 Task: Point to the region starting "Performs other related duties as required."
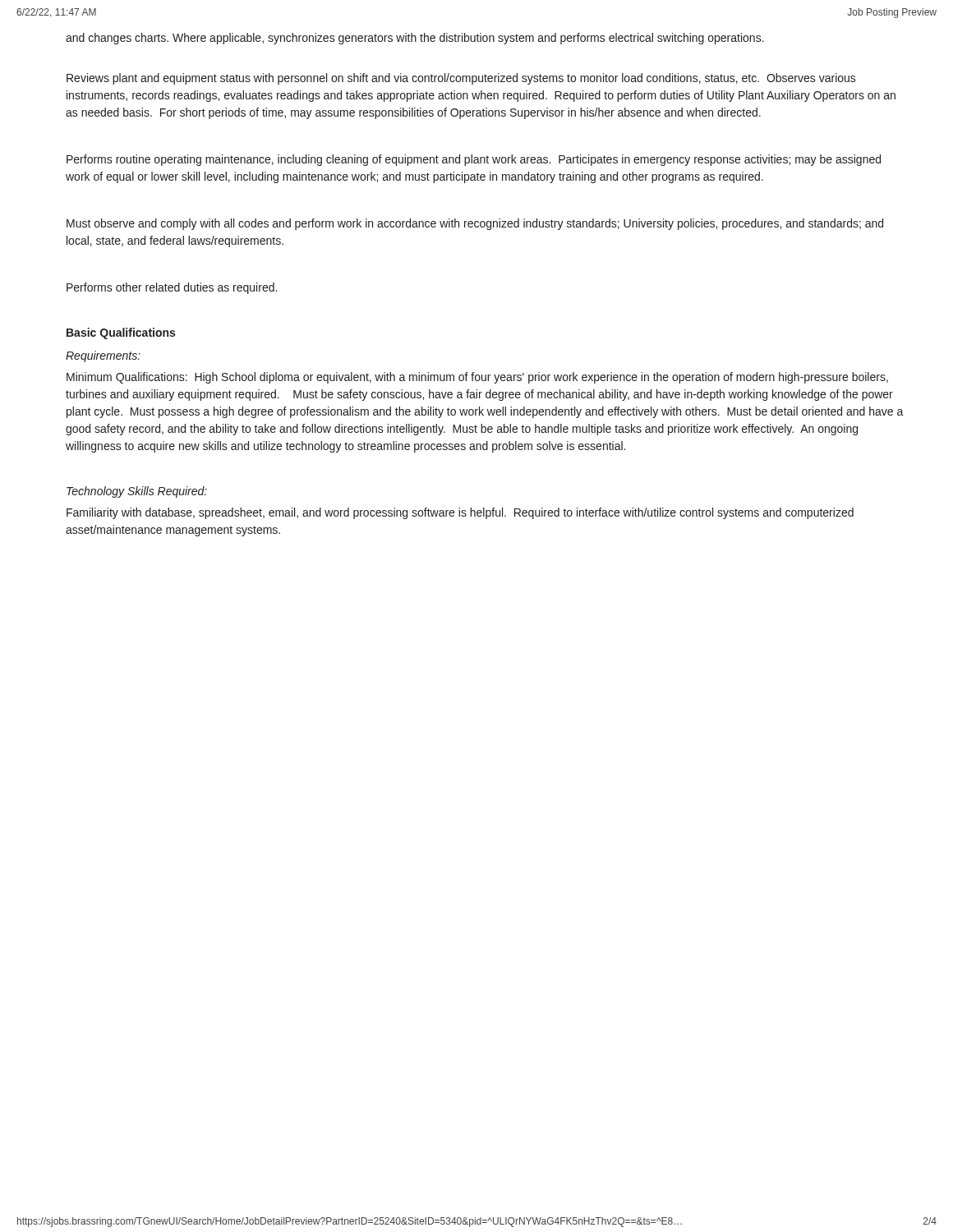point(172,287)
